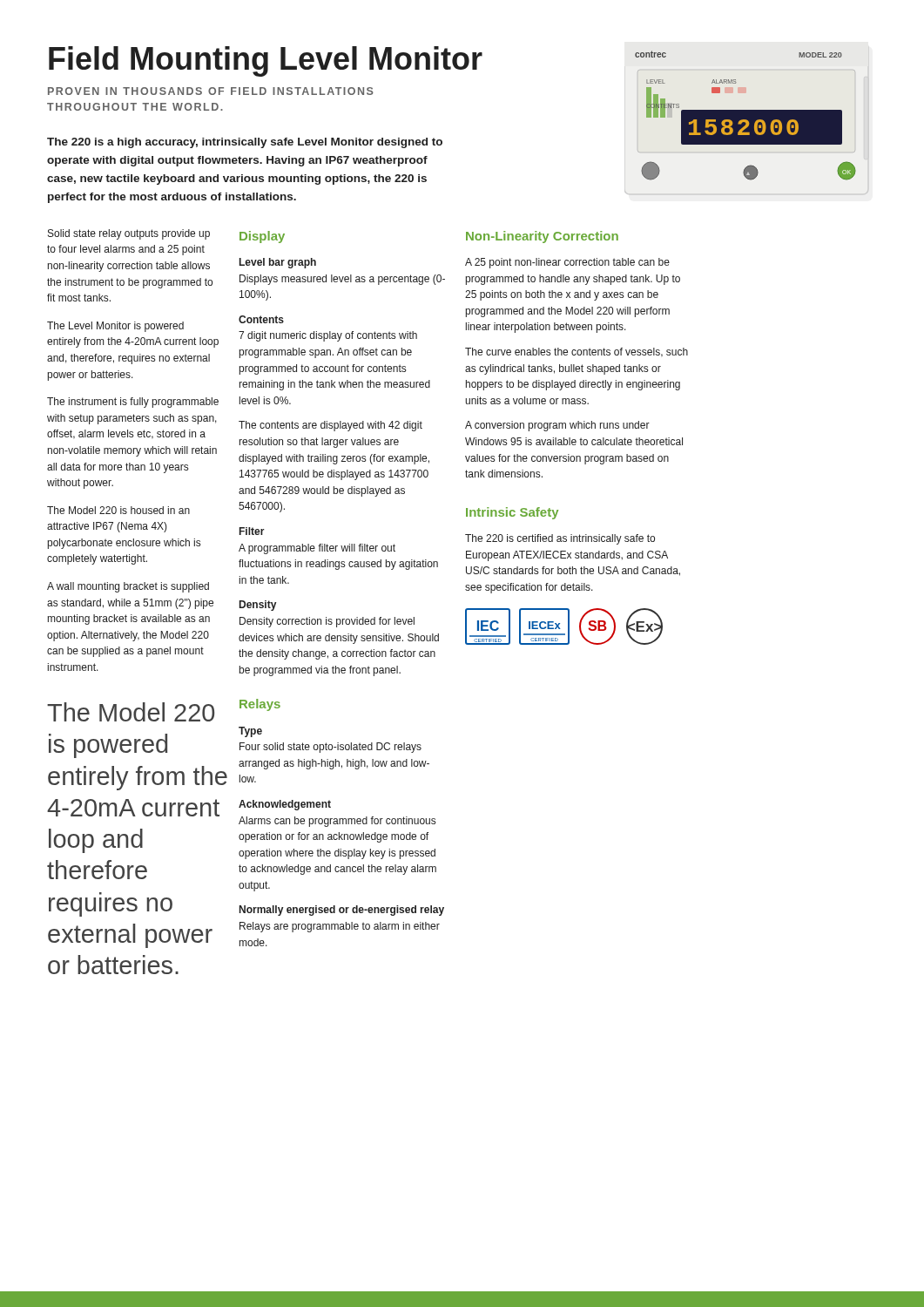924x1307 pixels.
Task: Find the logo
Action: pos(578,627)
